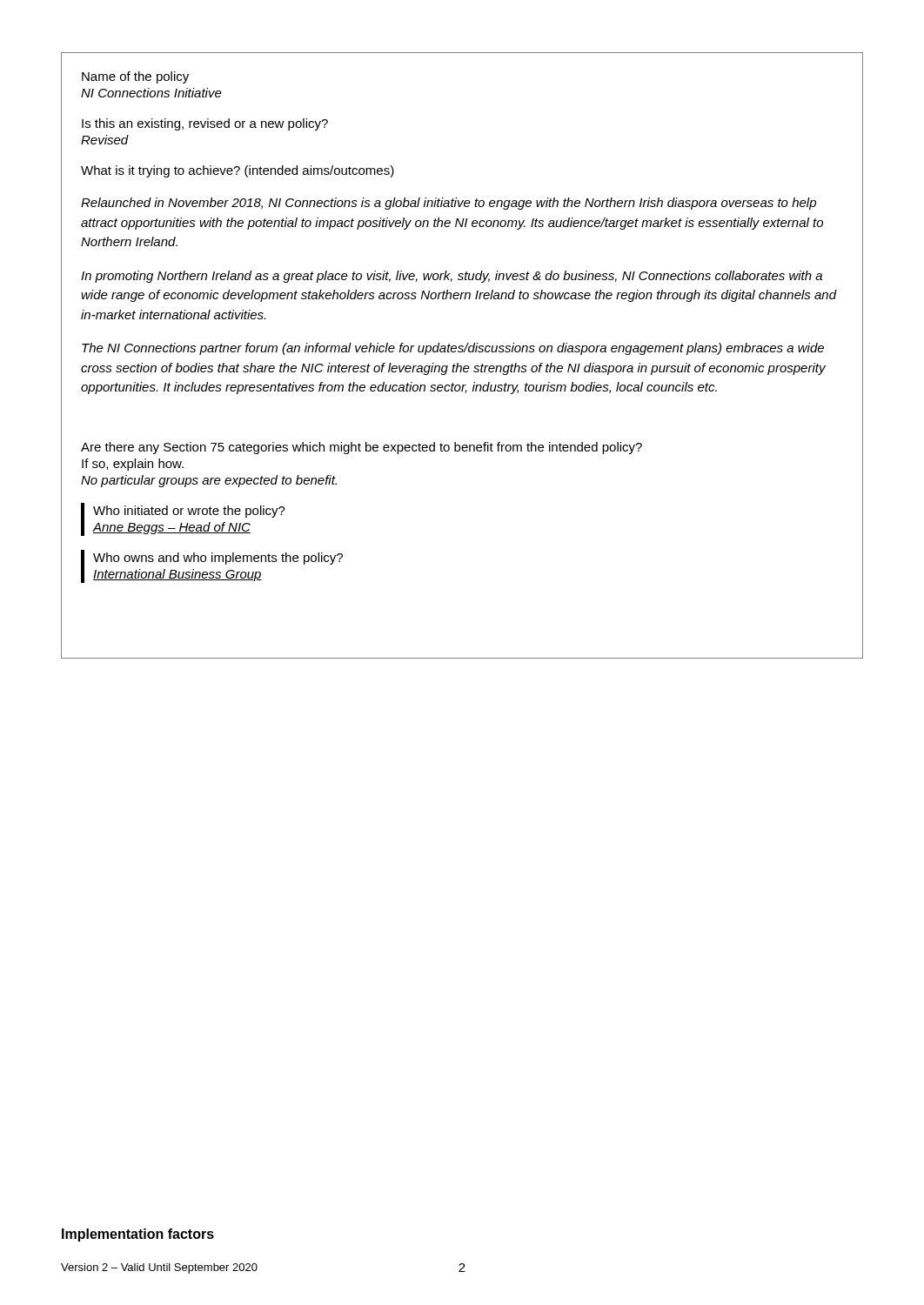924x1305 pixels.
Task: Select the element starting "Implementation factors"
Action: (x=137, y=1234)
